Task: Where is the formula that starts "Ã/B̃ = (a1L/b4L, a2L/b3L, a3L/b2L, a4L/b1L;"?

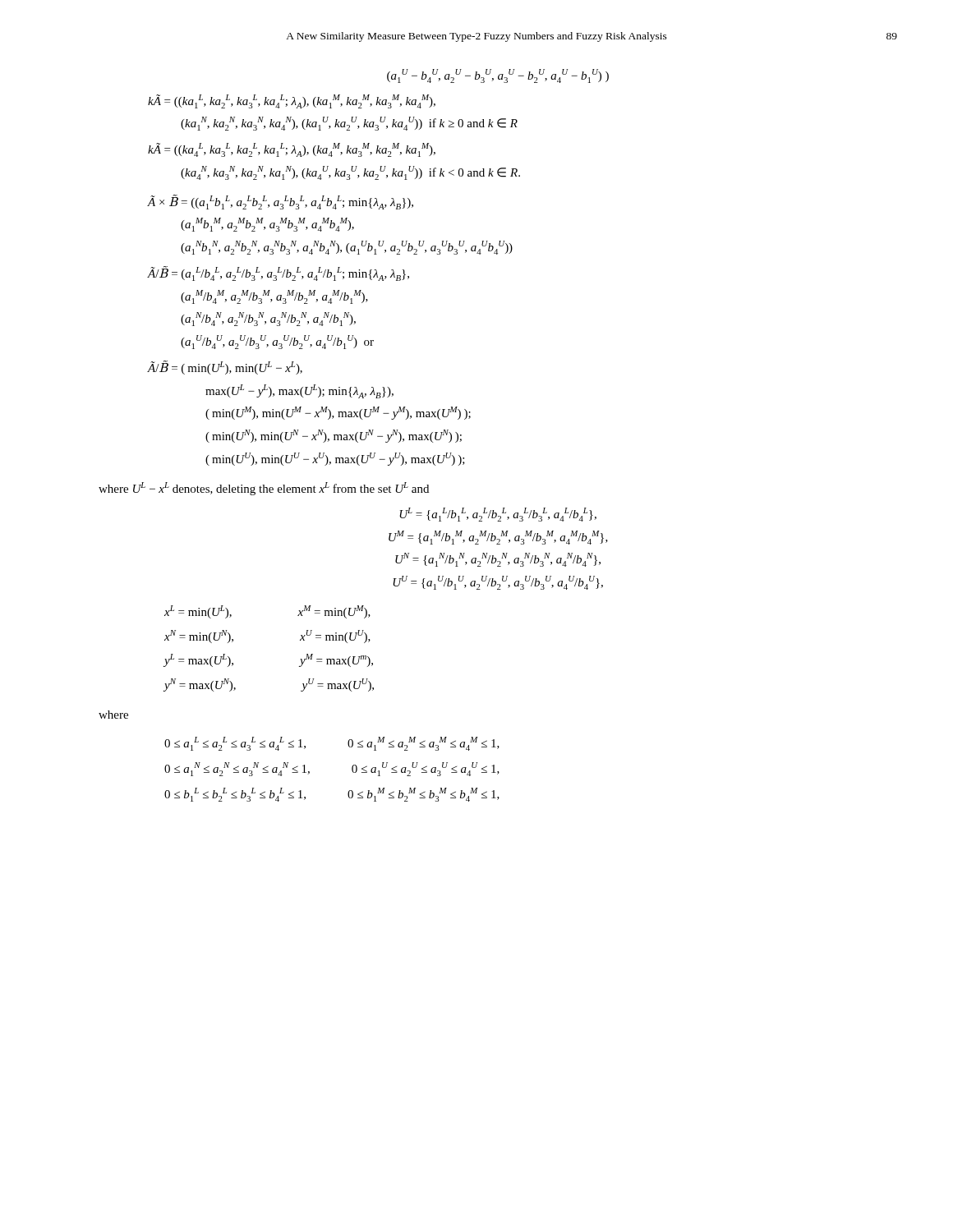Action: [x=278, y=274]
